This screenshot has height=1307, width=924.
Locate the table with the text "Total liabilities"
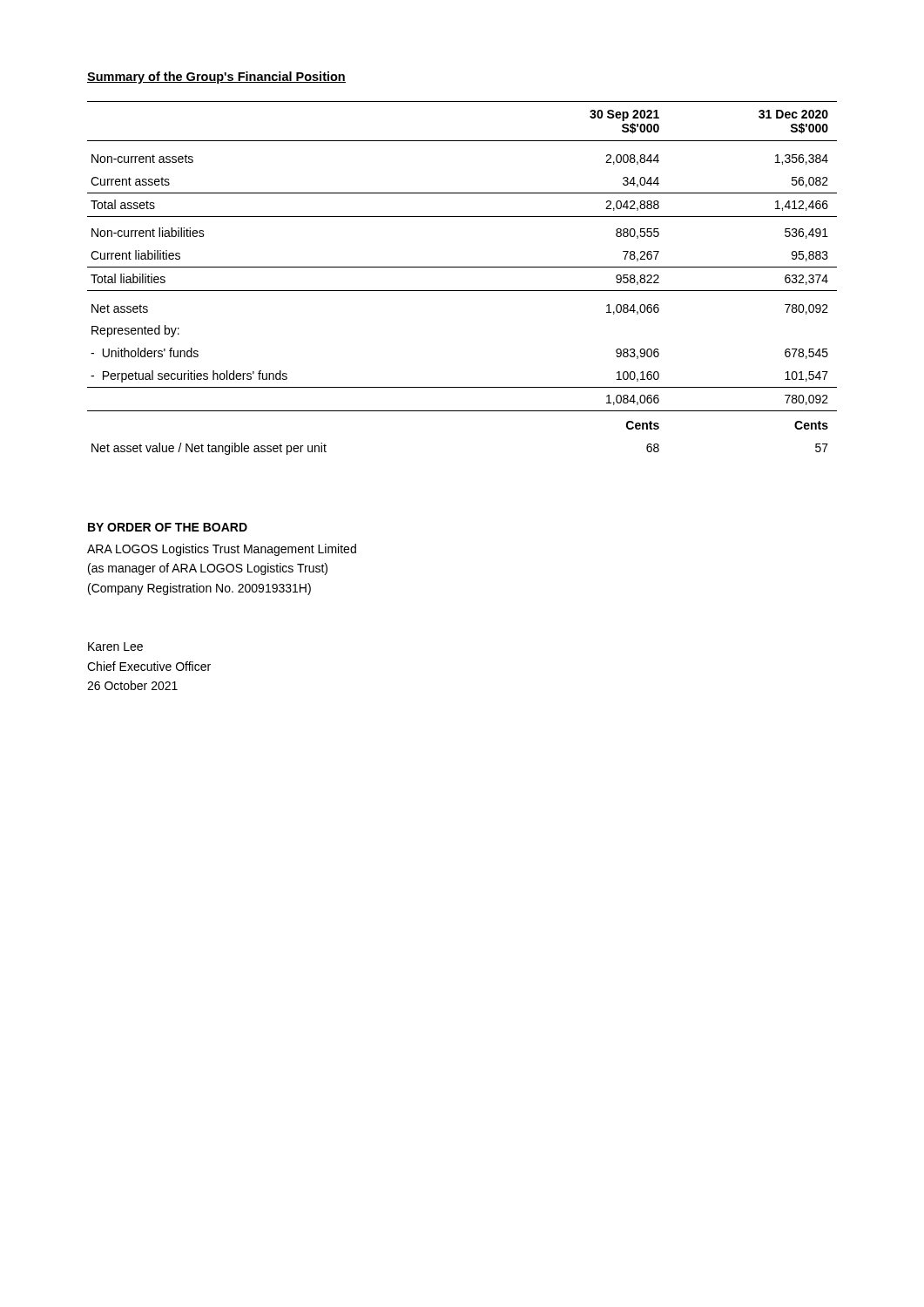(x=462, y=282)
